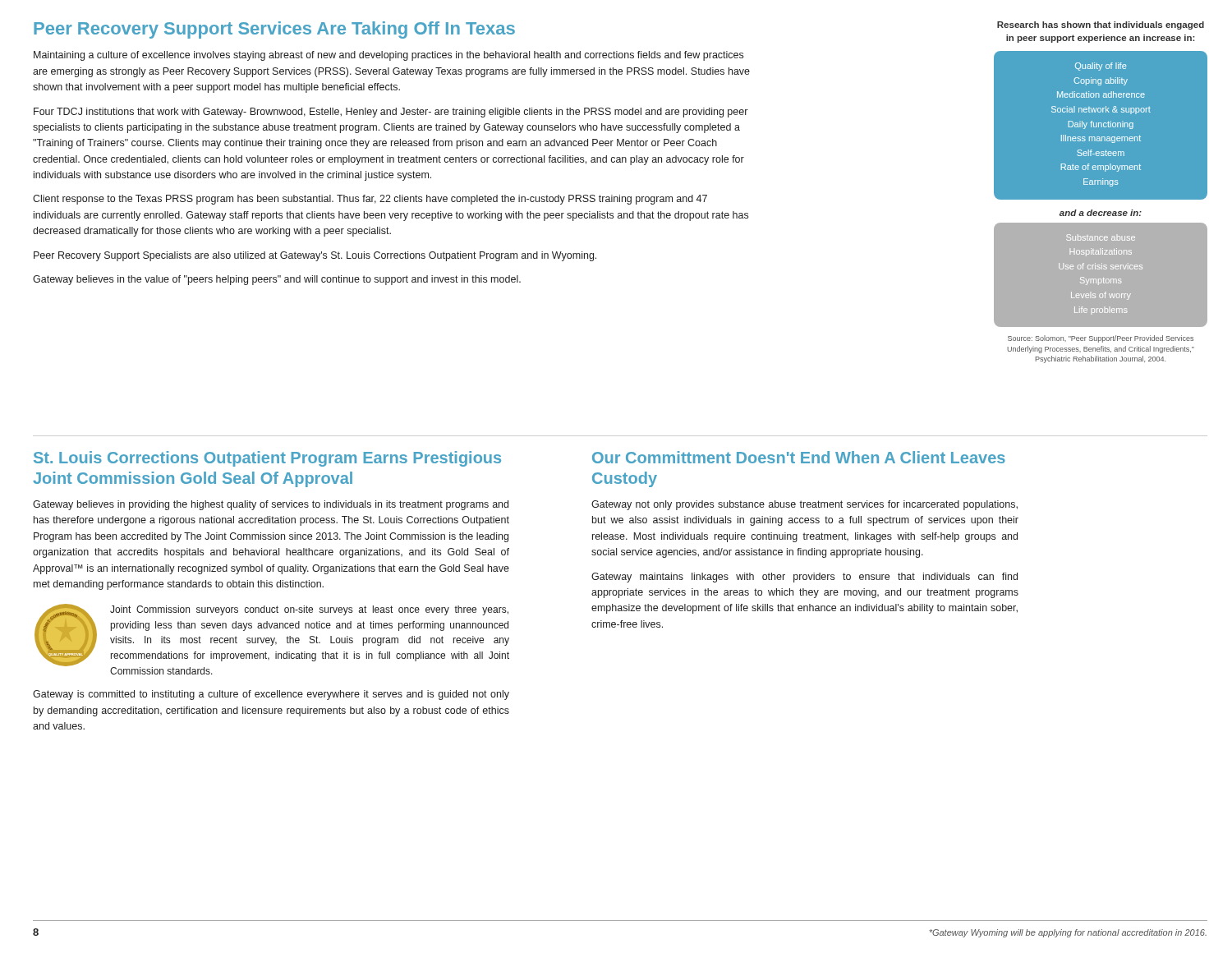Point to the element starting "Gateway believes in the value"

[x=394, y=280]
